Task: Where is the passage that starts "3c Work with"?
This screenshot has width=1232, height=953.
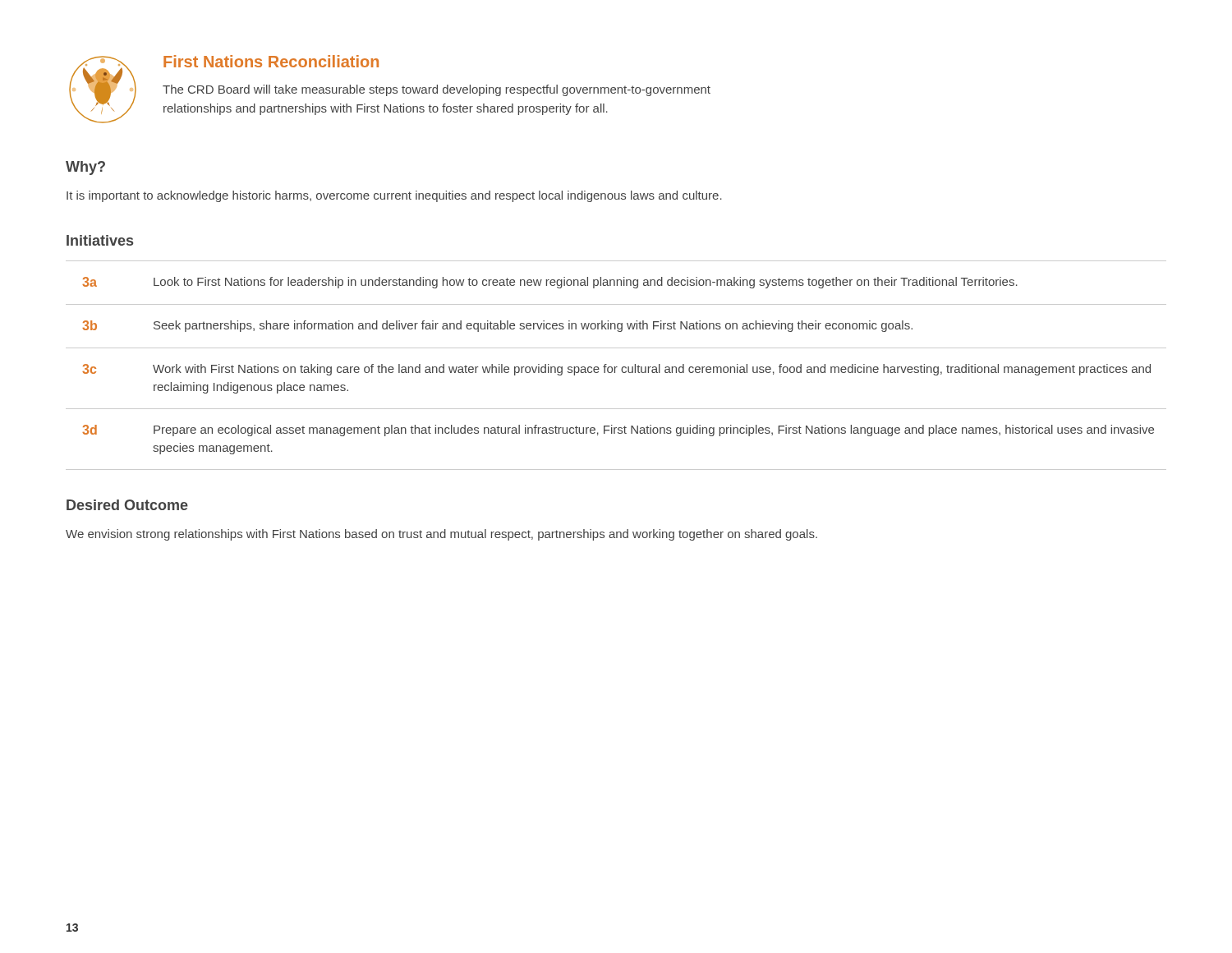Action: (x=616, y=378)
